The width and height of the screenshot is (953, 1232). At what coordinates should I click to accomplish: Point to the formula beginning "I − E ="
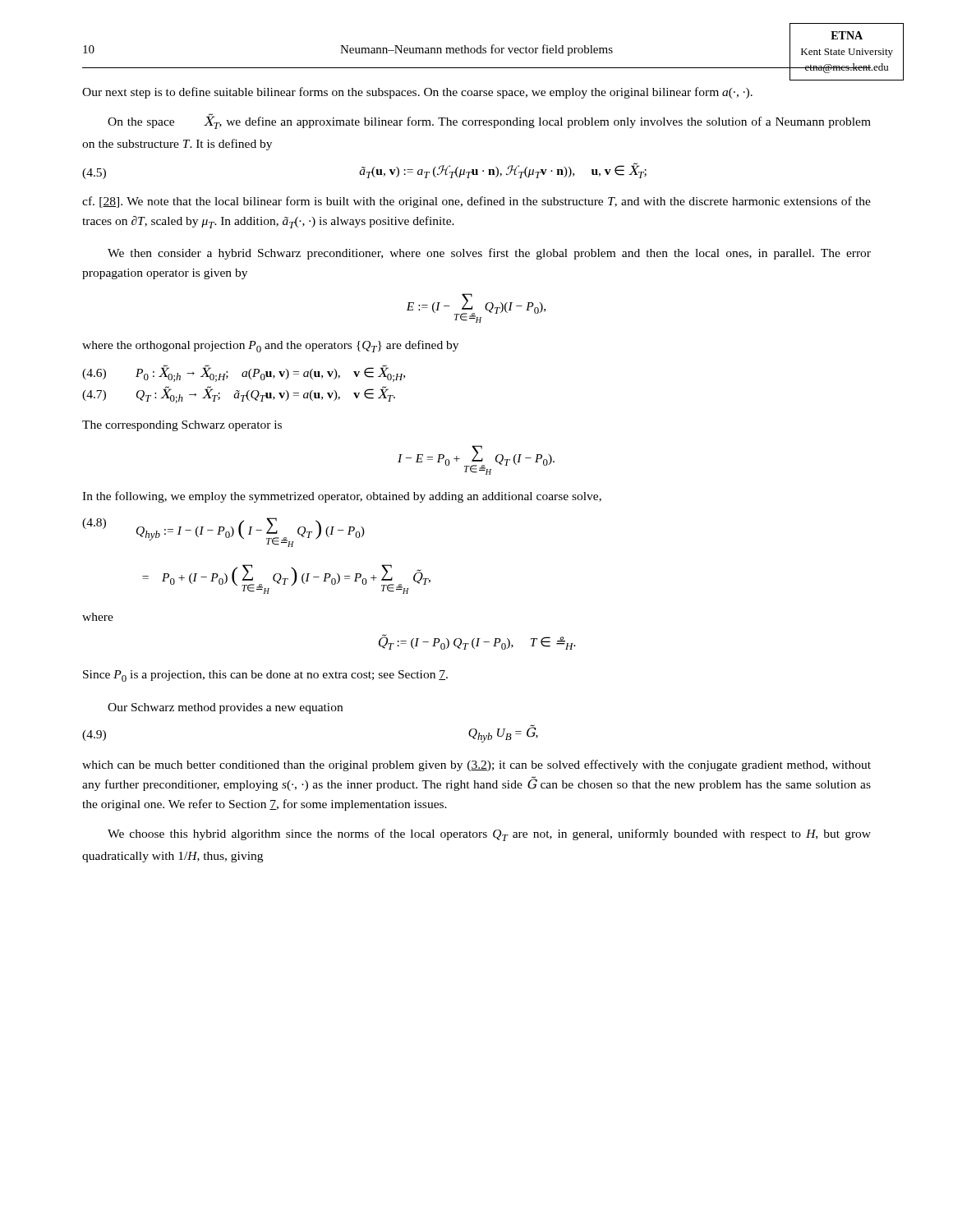(x=476, y=460)
